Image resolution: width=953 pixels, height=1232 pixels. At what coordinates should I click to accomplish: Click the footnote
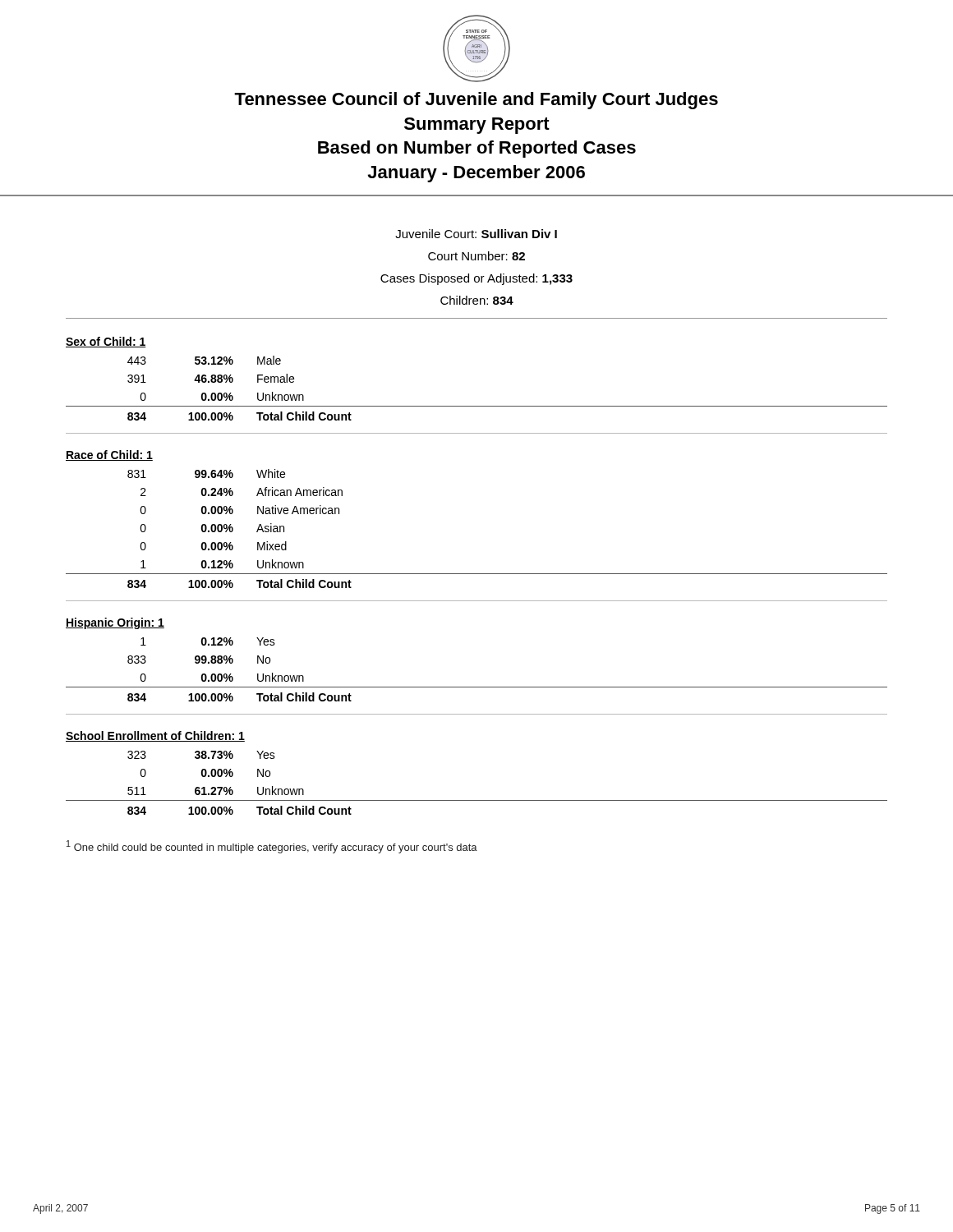[271, 846]
